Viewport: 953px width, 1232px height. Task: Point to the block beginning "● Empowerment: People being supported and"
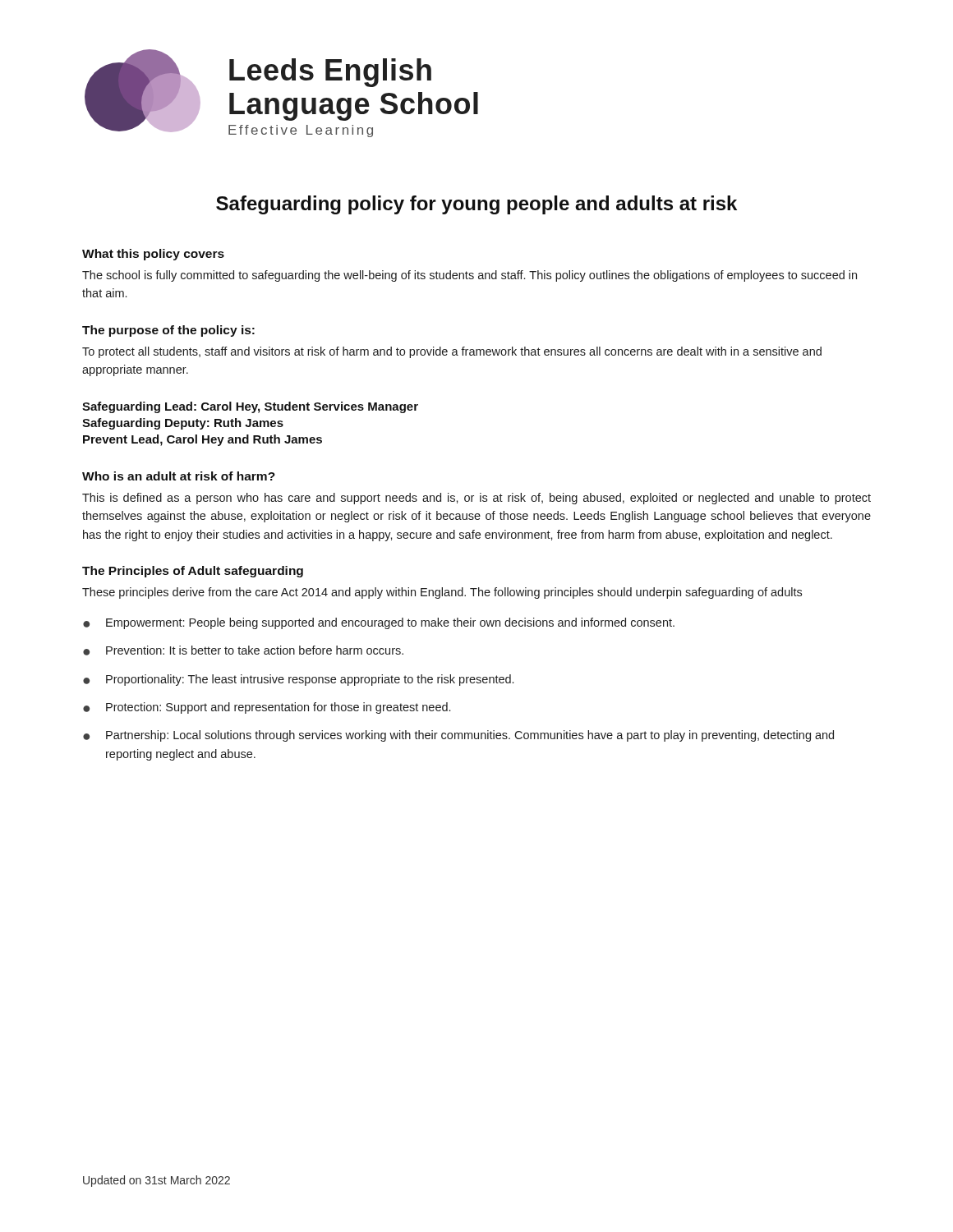(476, 623)
